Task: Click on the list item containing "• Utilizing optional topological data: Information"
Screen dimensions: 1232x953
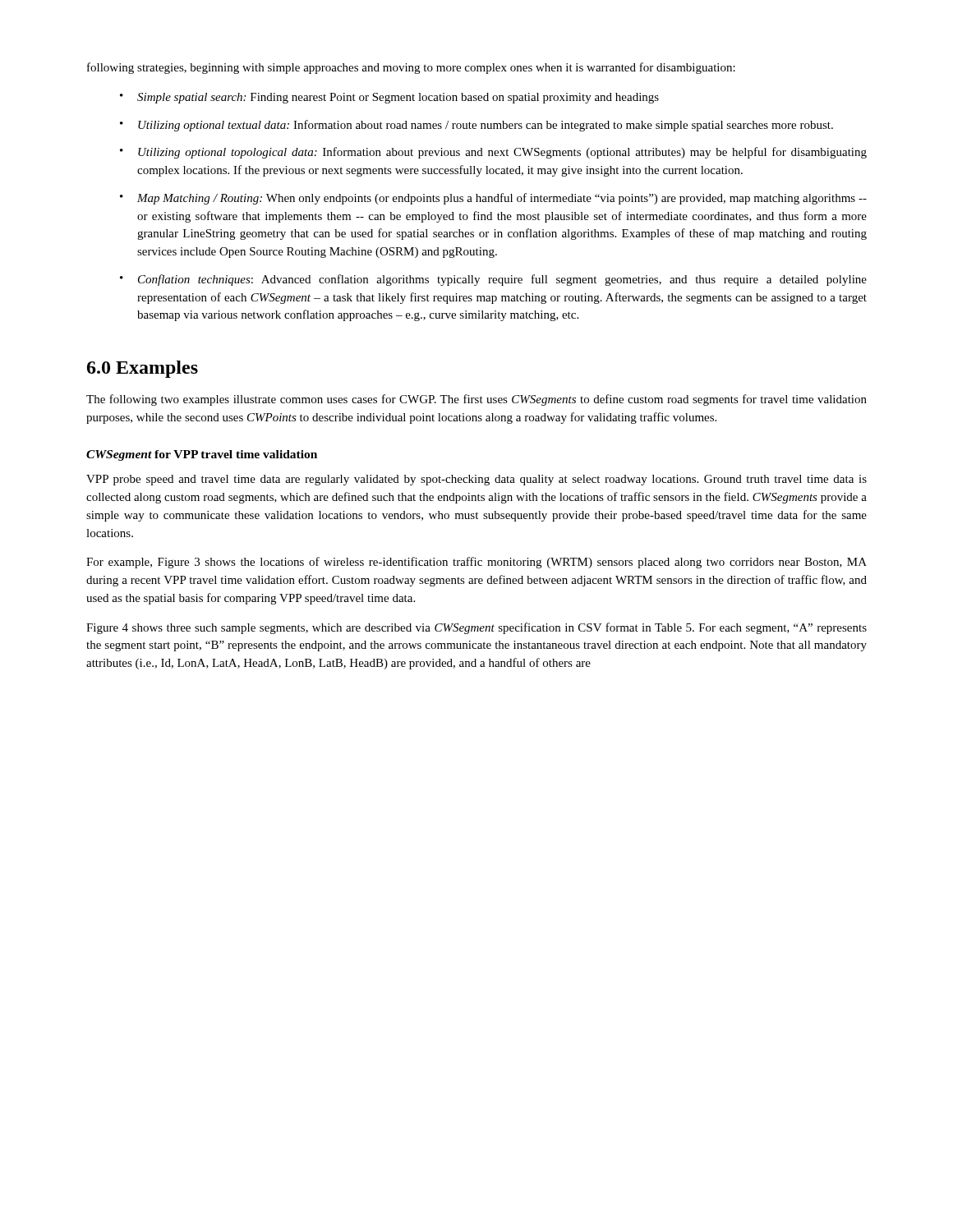Action: click(493, 162)
